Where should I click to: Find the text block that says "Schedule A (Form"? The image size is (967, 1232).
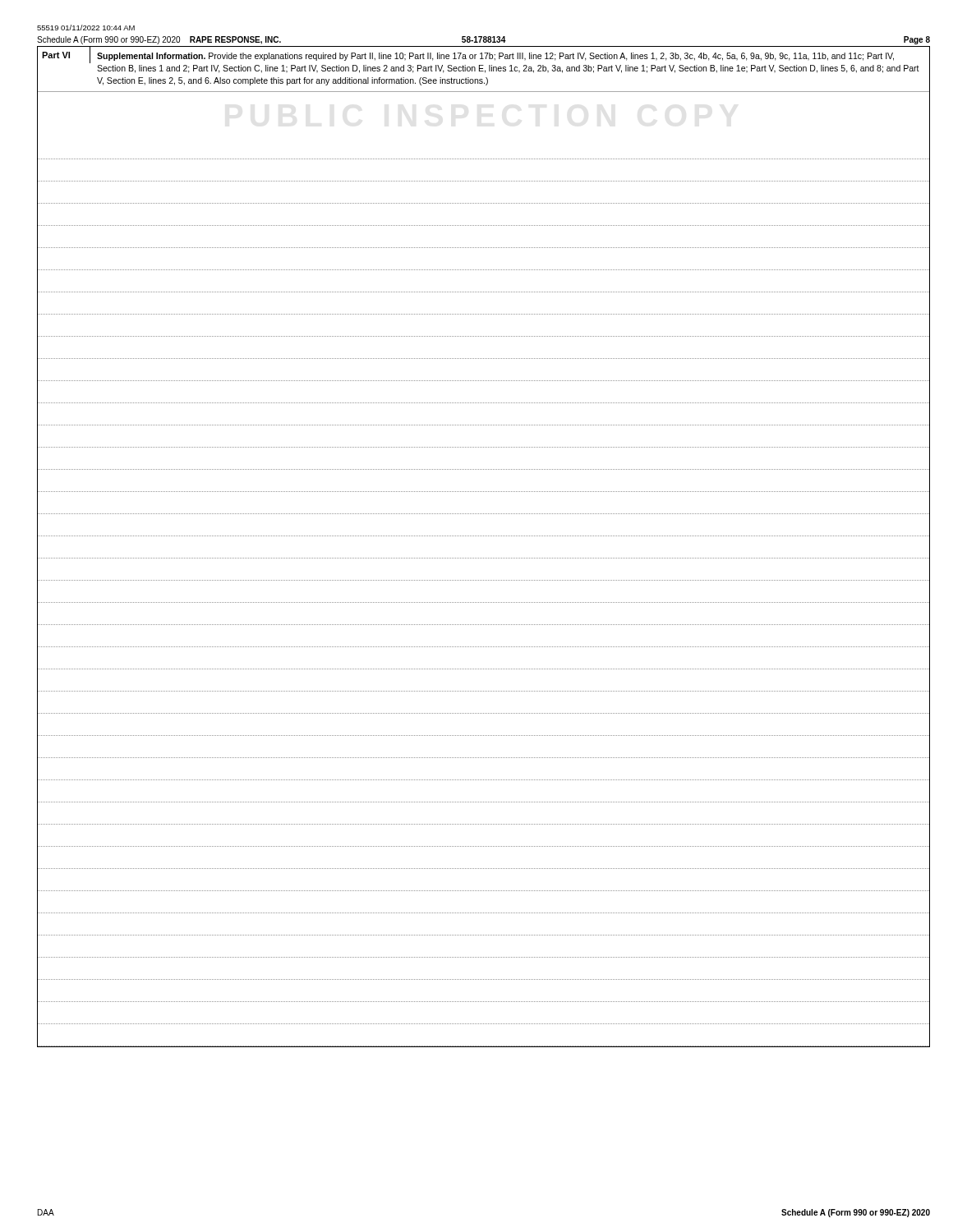[484, 40]
